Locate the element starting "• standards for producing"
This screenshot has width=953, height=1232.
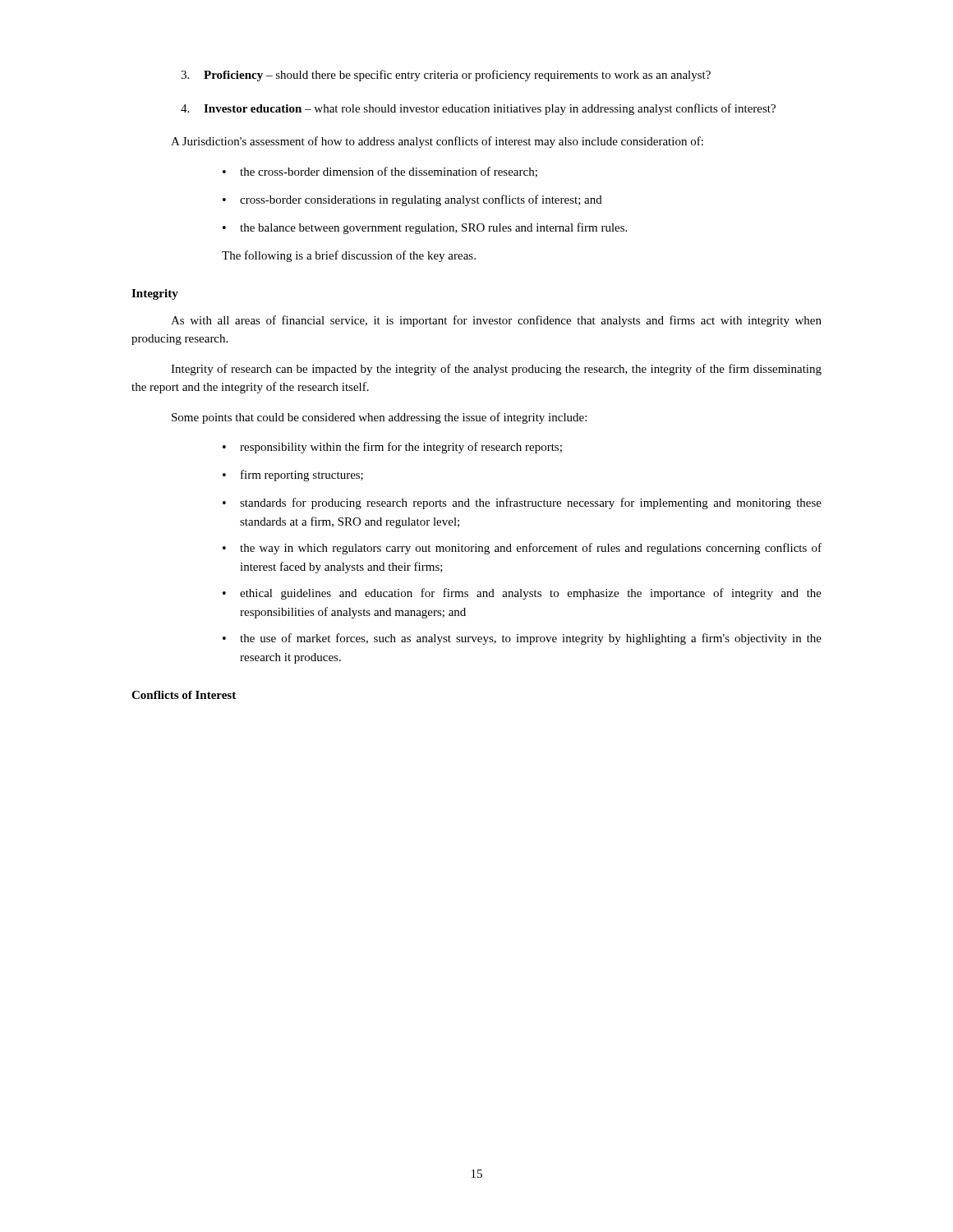pos(522,512)
